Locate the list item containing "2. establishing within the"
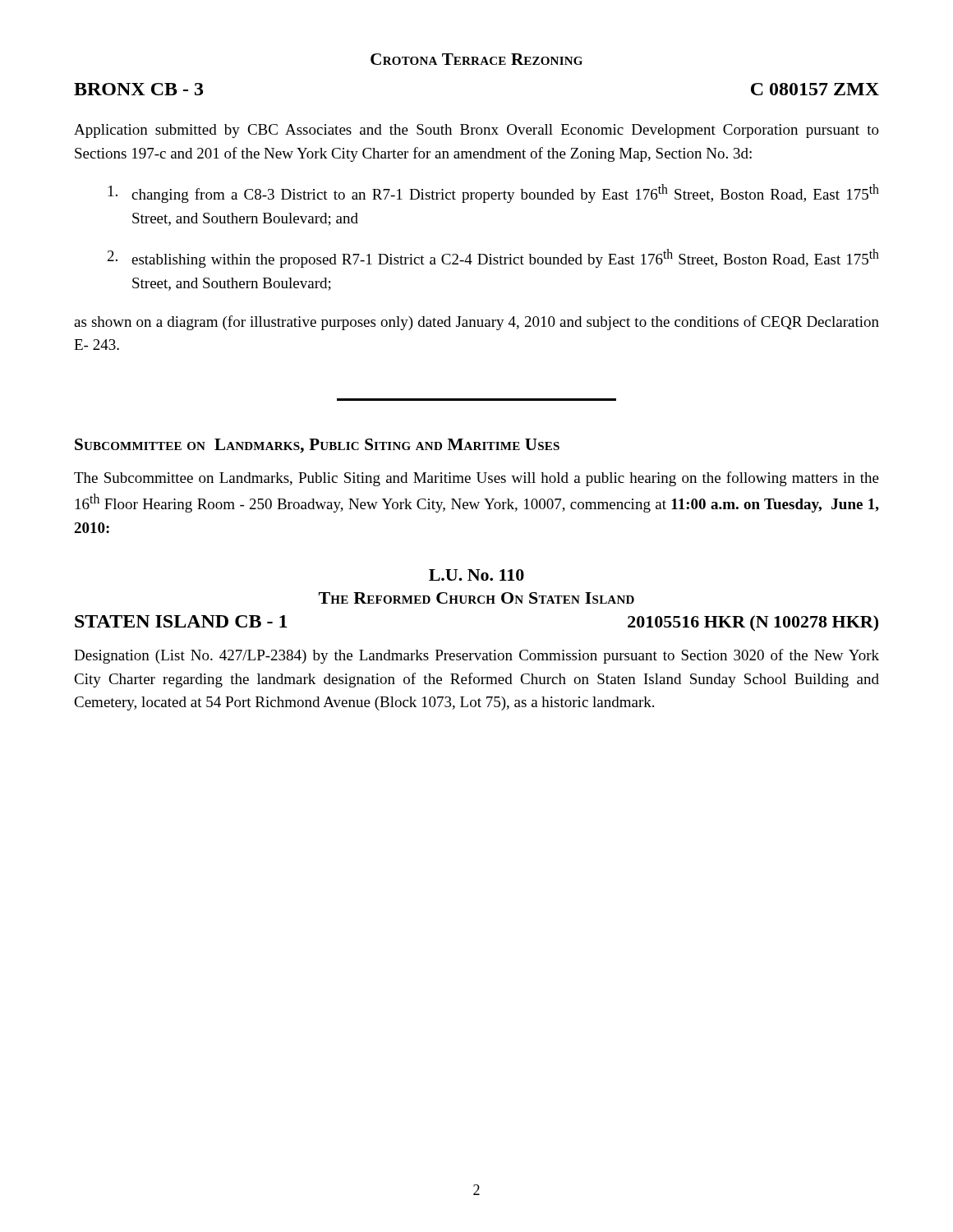Image resolution: width=953 pixels, height=1232 pixels. point(493,270)
